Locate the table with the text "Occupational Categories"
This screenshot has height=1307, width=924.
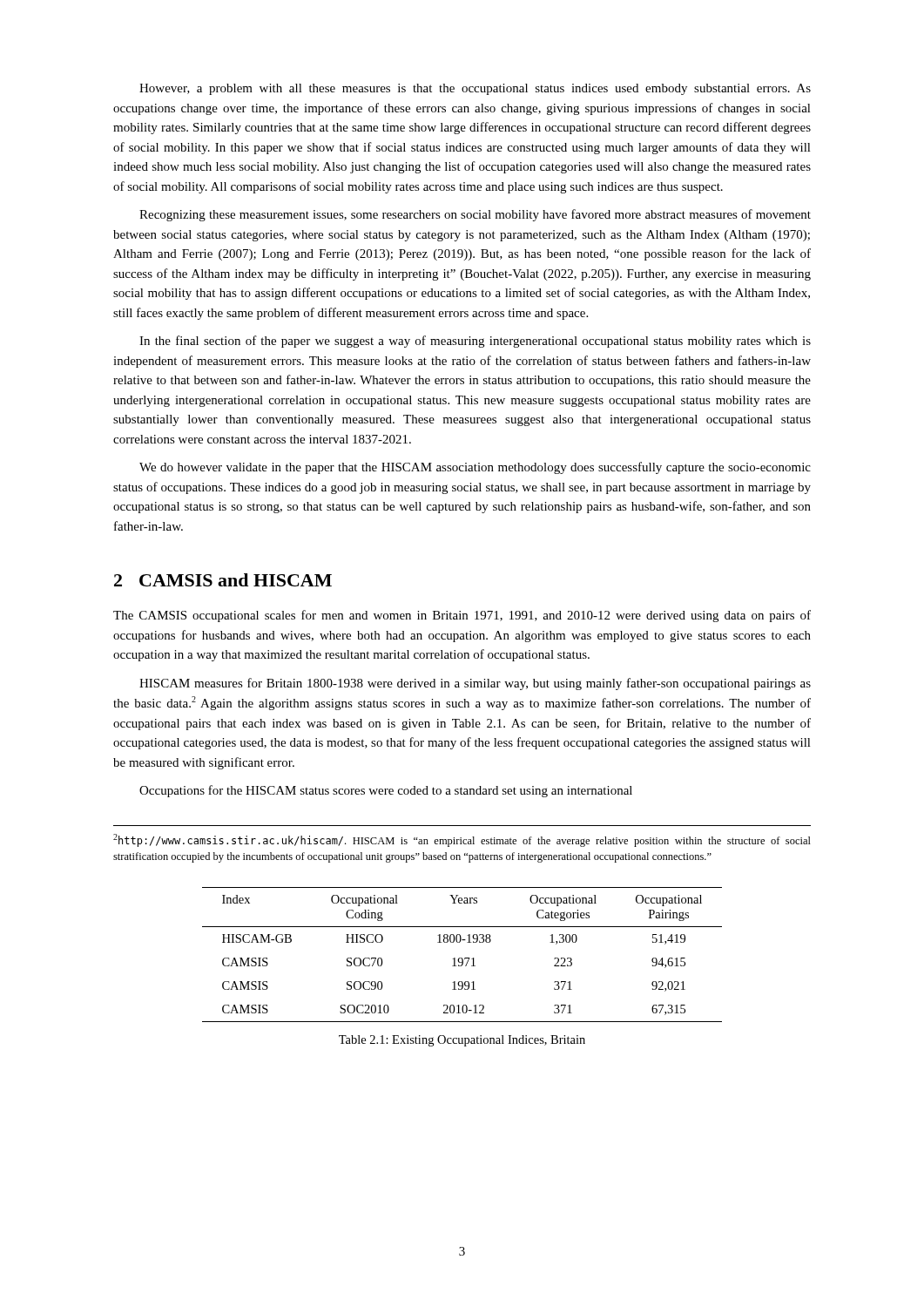[462, 955]
